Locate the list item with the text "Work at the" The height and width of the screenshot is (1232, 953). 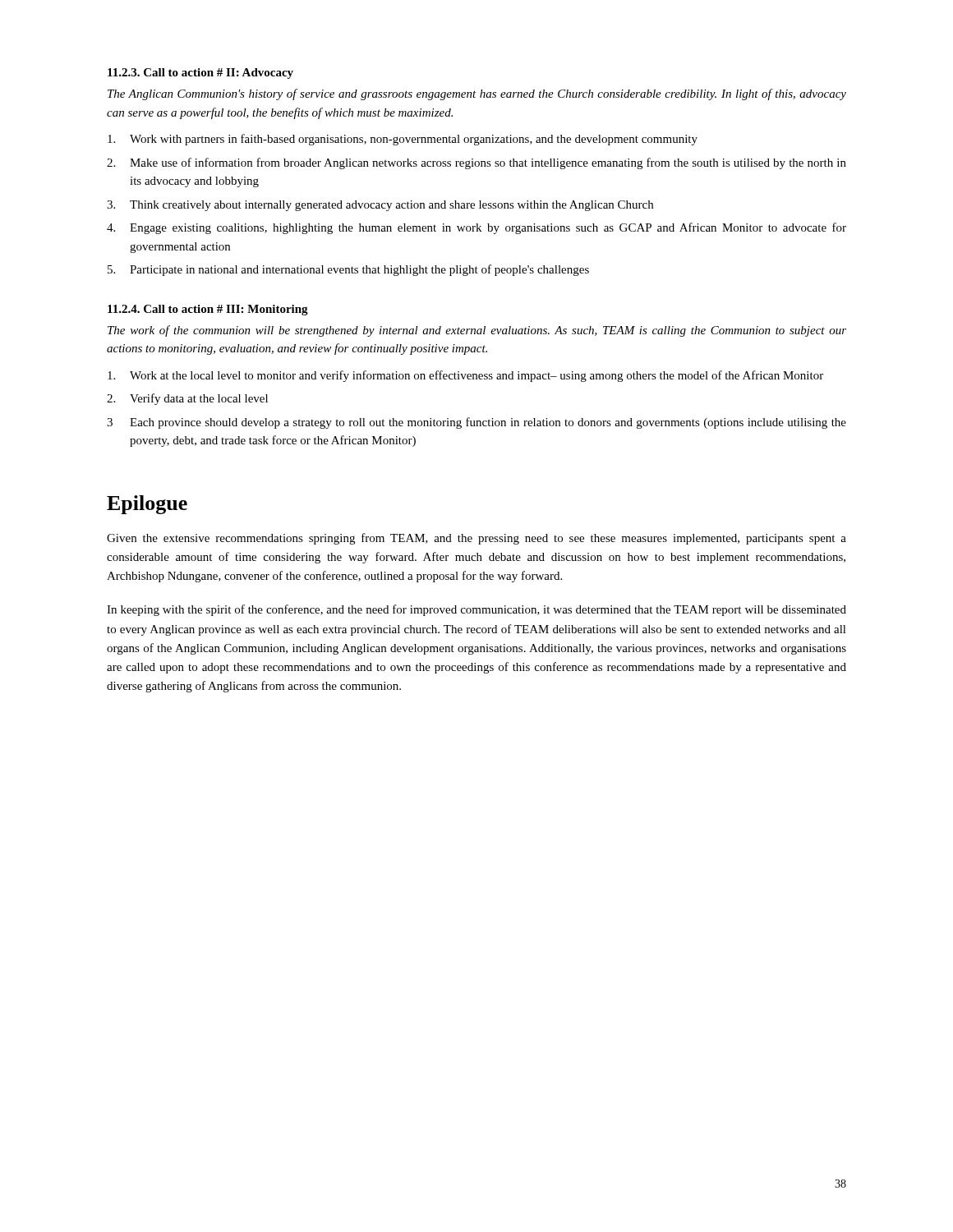click(476, 375)
